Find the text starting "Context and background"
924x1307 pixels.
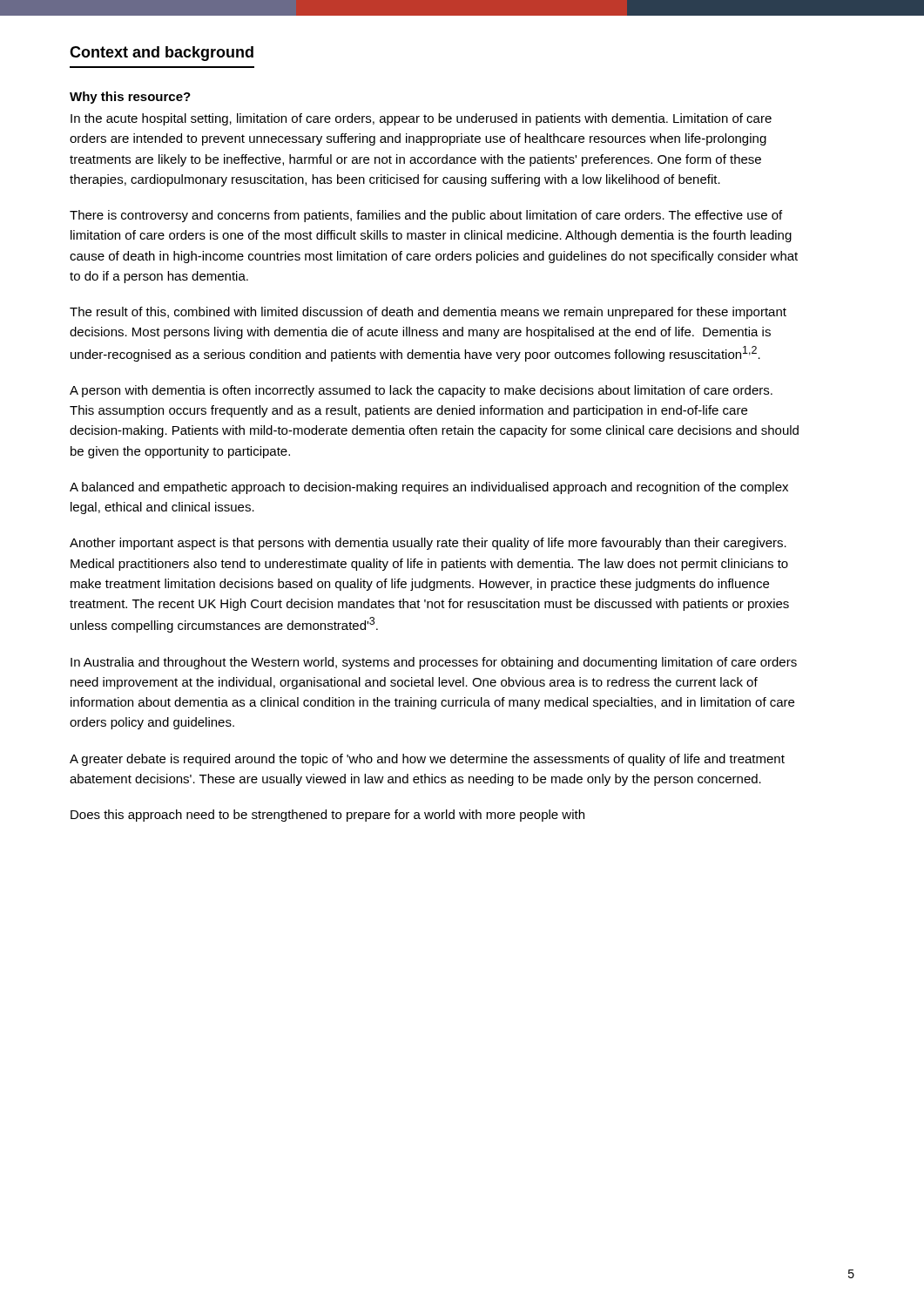click(162, 52)
